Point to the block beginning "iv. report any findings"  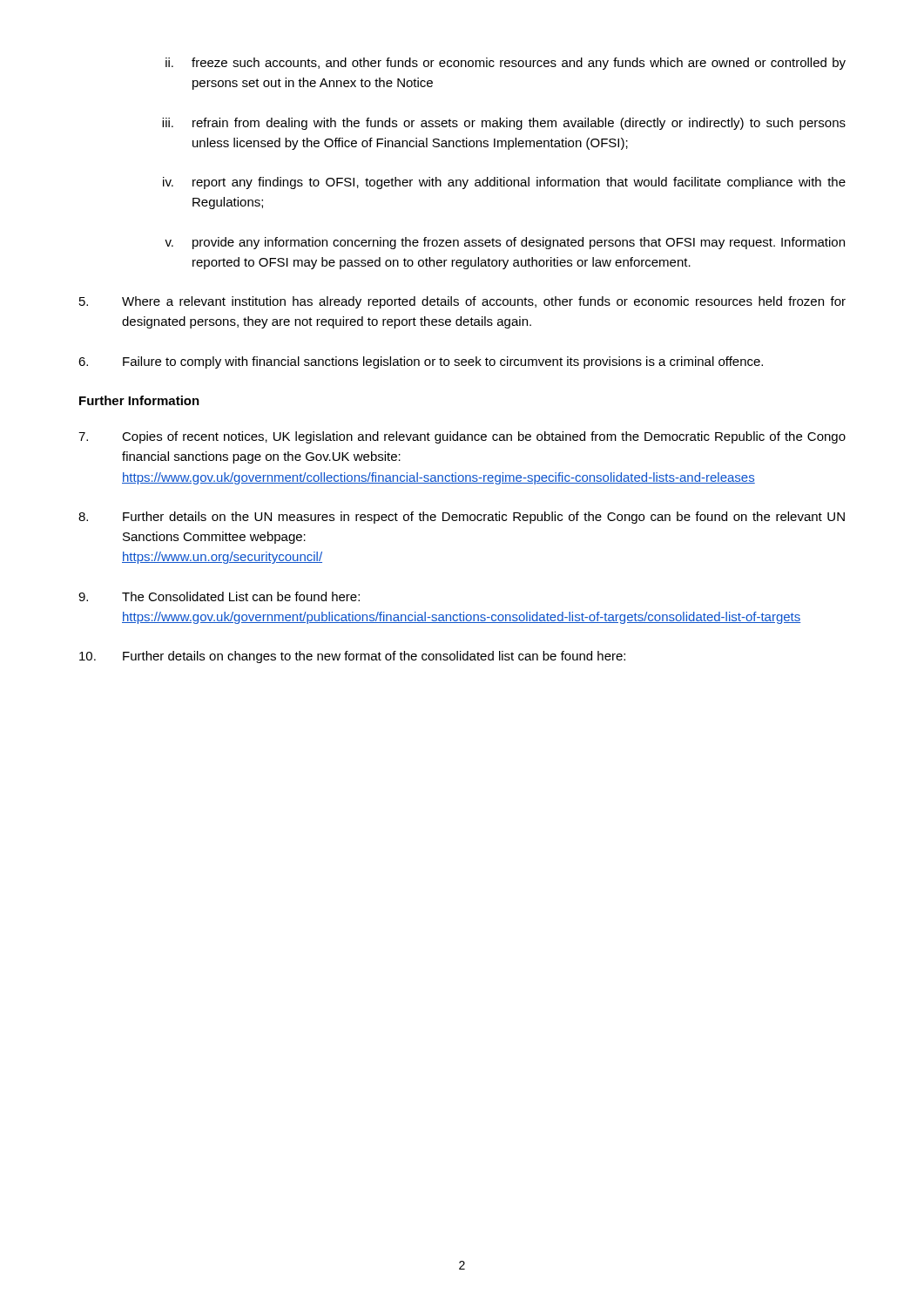pyautogui.click(x=479, y=192)
